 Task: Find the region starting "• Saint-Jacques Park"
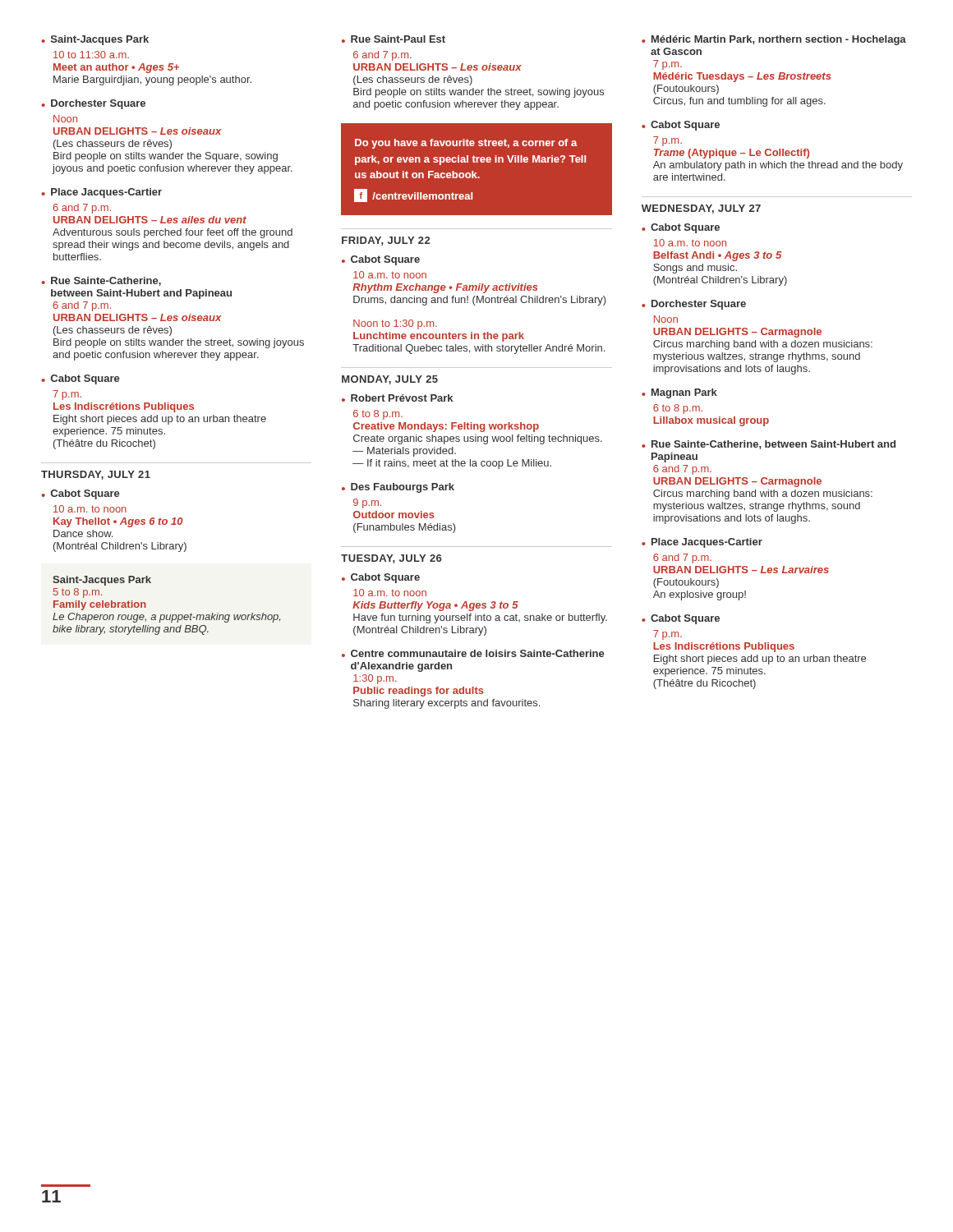click(176, 59)
